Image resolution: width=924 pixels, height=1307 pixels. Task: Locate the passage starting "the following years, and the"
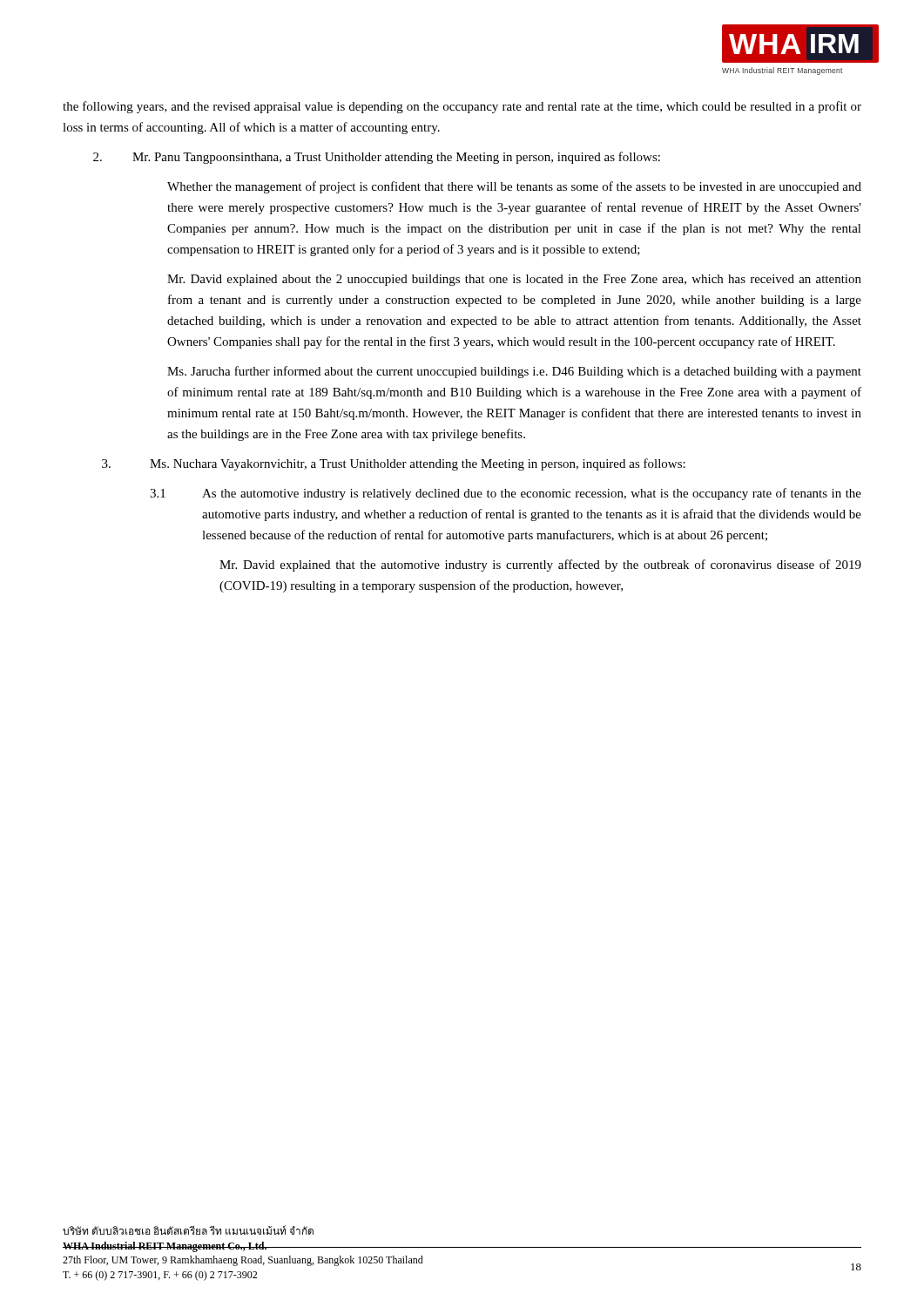coord(462,117)
